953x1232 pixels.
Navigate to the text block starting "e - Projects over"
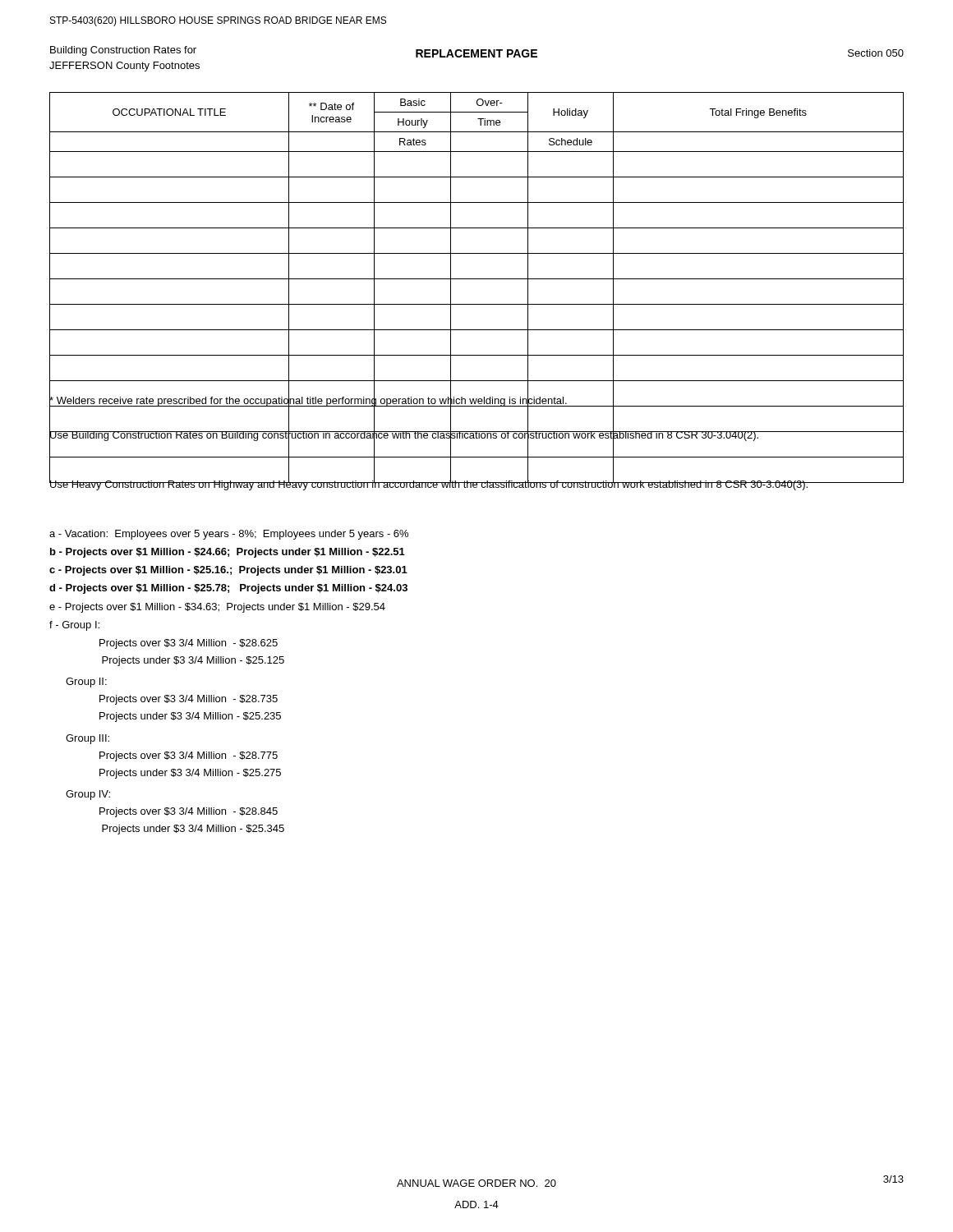217,606
